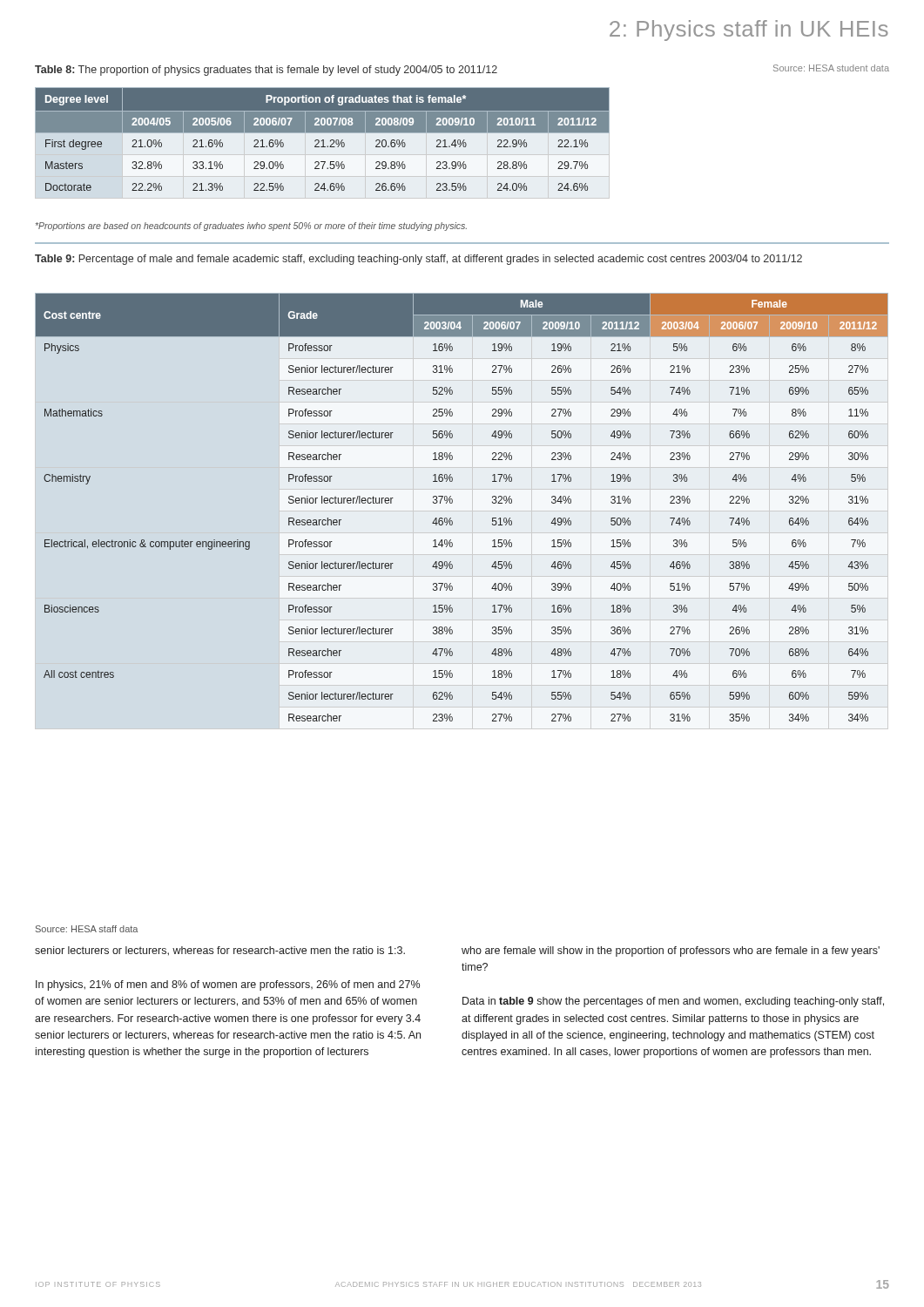Locate the block of text that opens with "who are female will show in the proportion"

point(673,1001)
